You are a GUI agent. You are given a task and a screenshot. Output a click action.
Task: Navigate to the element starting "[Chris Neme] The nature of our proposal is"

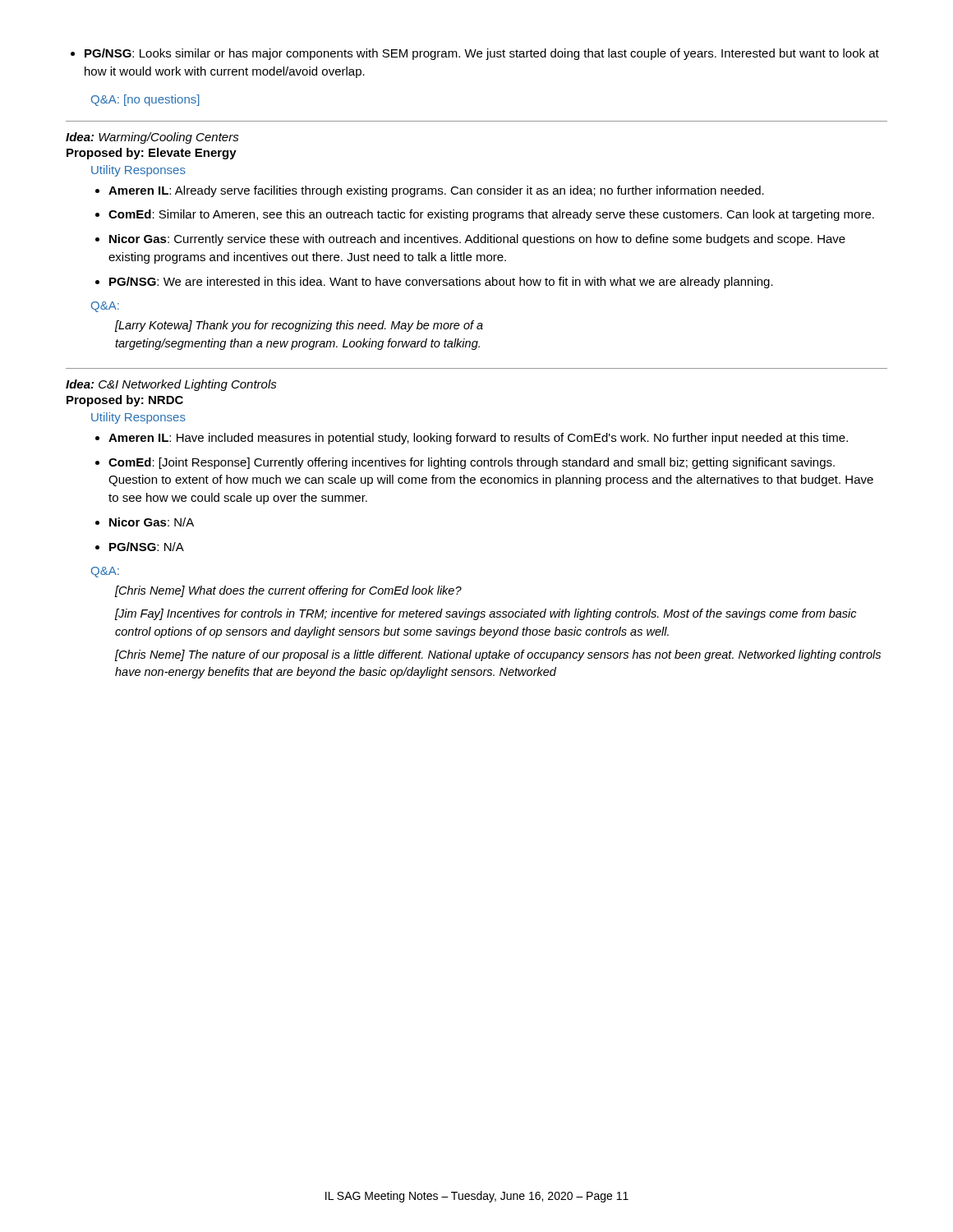click(498, 663)
